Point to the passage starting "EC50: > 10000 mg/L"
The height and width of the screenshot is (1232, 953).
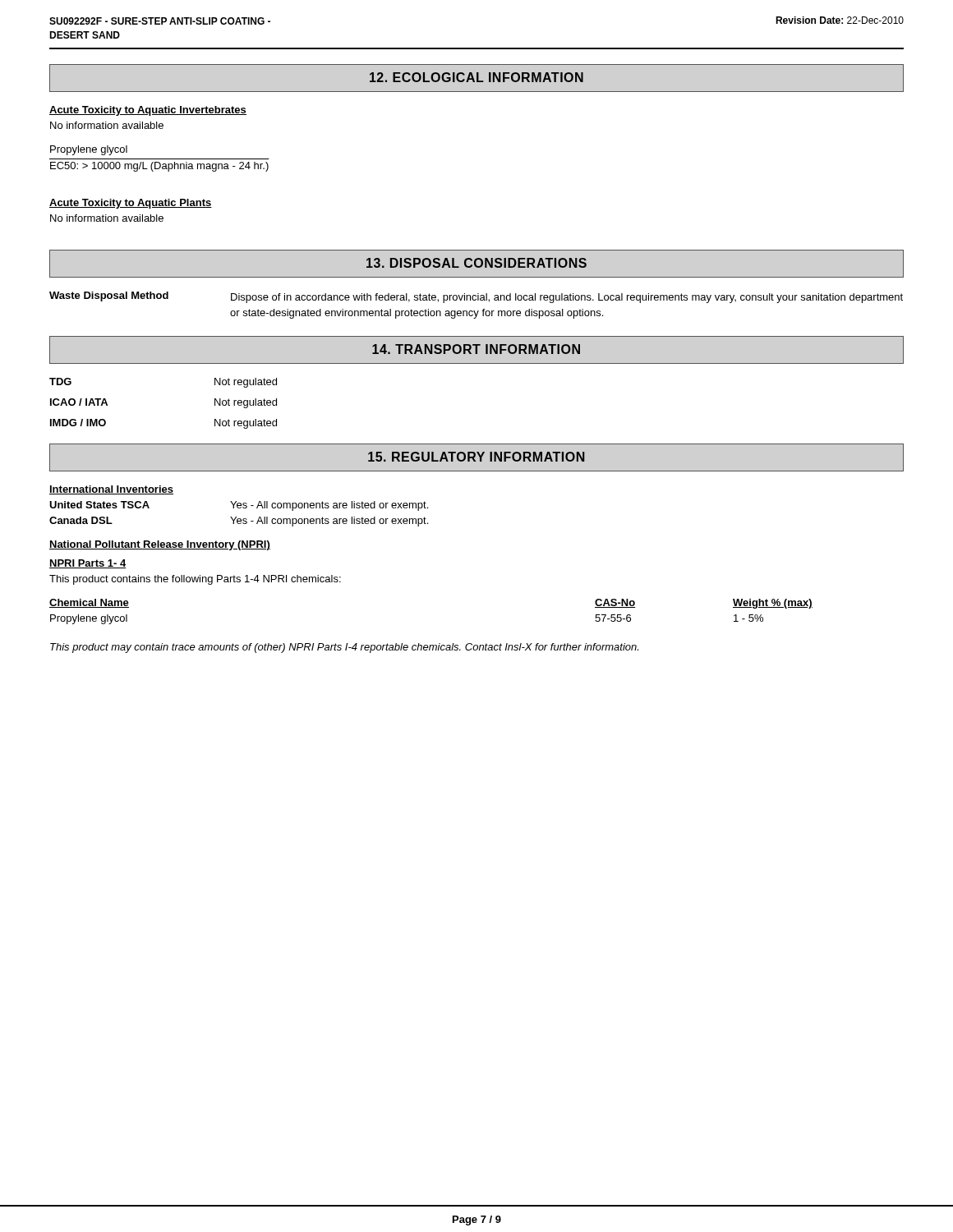click(159, 165)
